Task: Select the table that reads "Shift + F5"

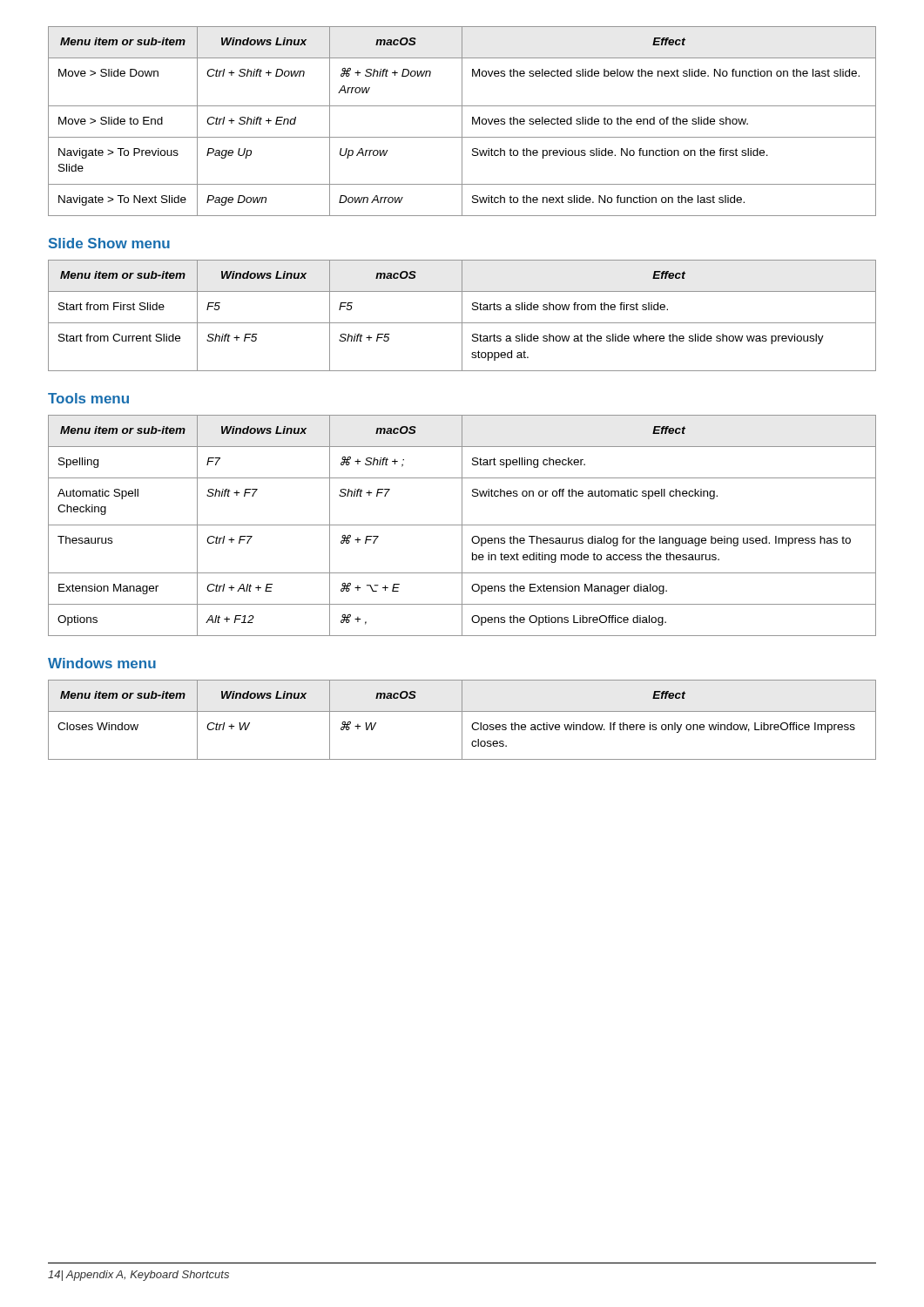Action: click(462, 315)
